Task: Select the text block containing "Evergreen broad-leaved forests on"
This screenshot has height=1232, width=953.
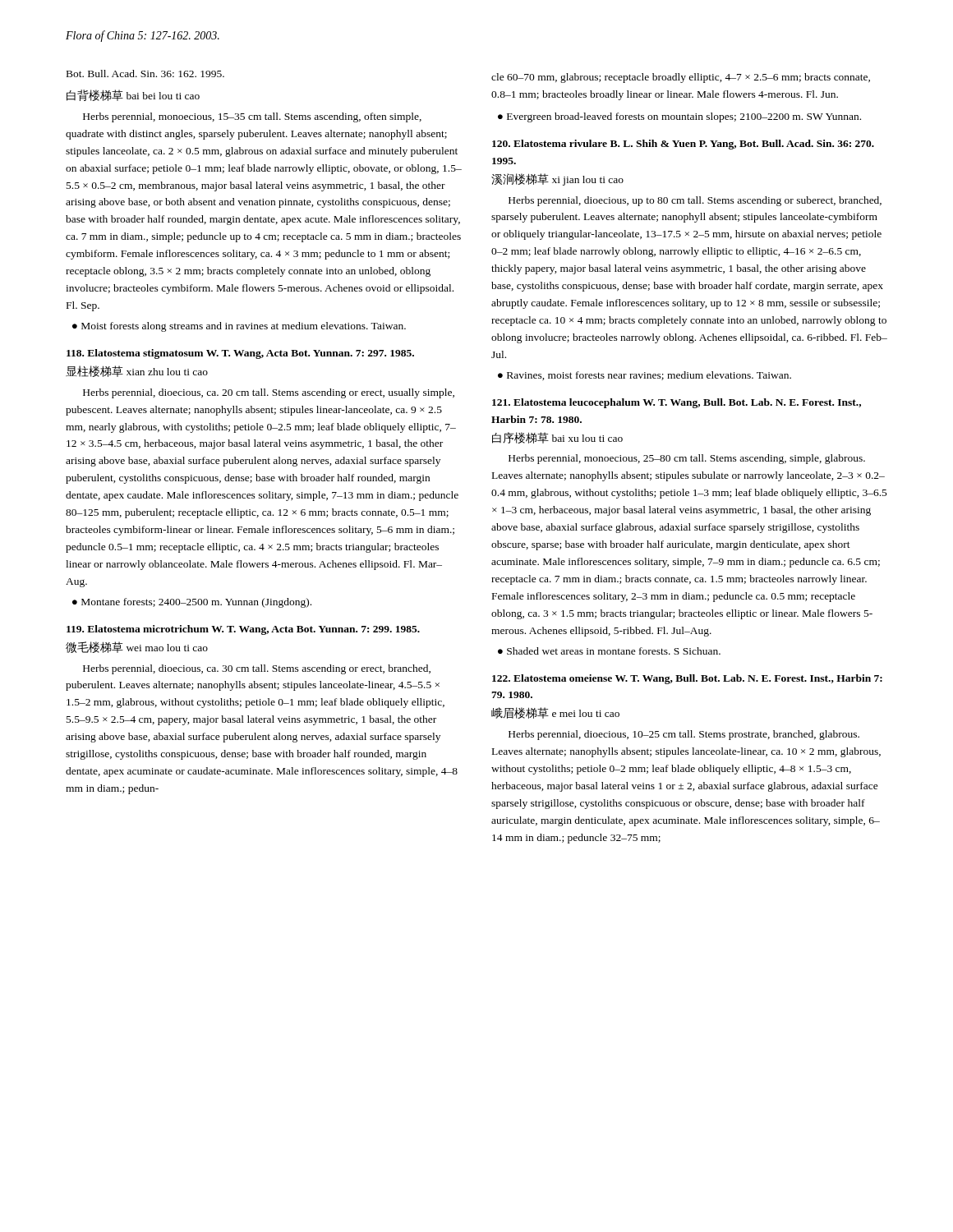Action: tap(684, 116)
